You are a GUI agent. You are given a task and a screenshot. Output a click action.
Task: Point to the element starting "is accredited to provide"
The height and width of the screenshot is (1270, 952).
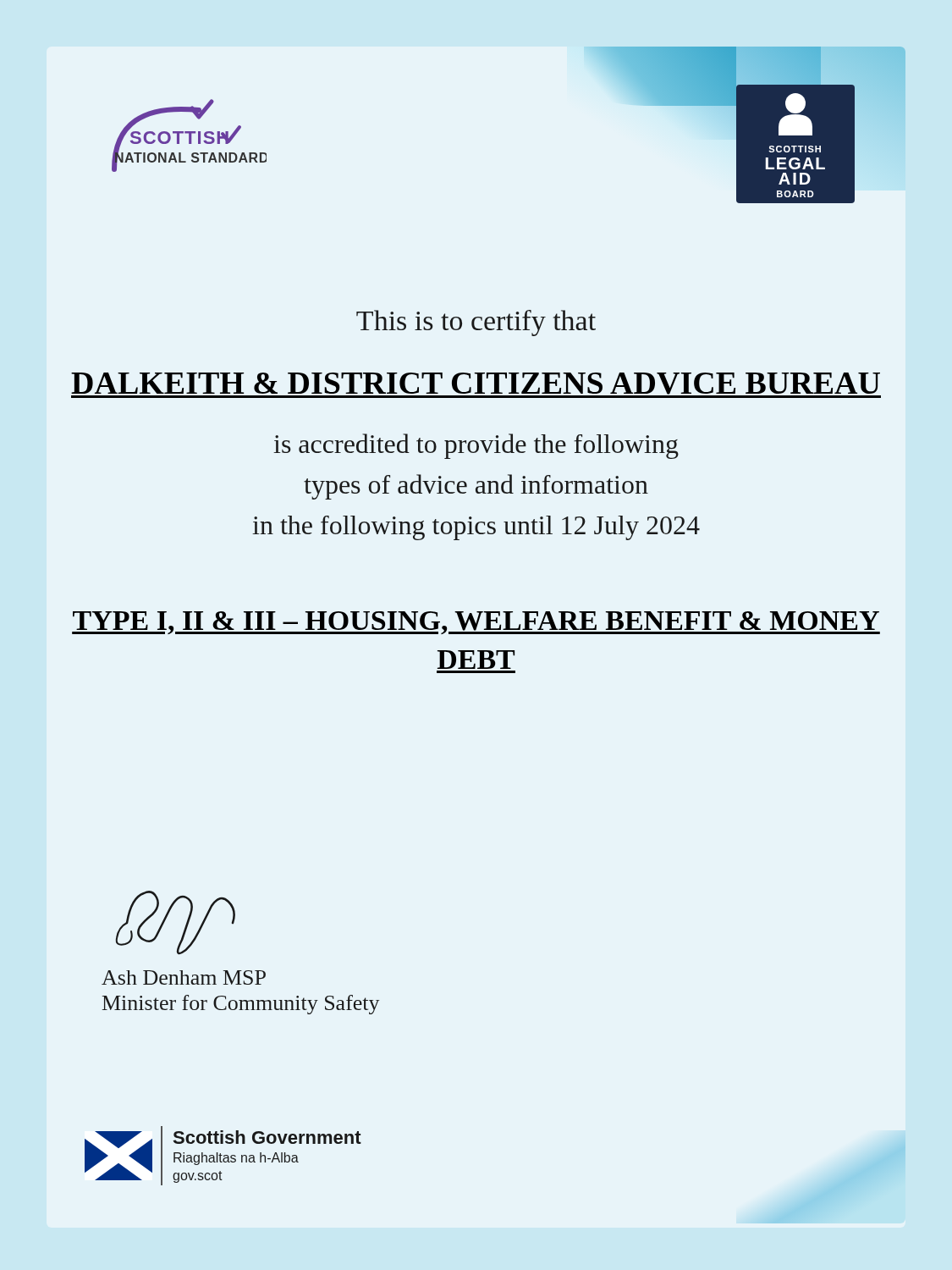(476, 484)
